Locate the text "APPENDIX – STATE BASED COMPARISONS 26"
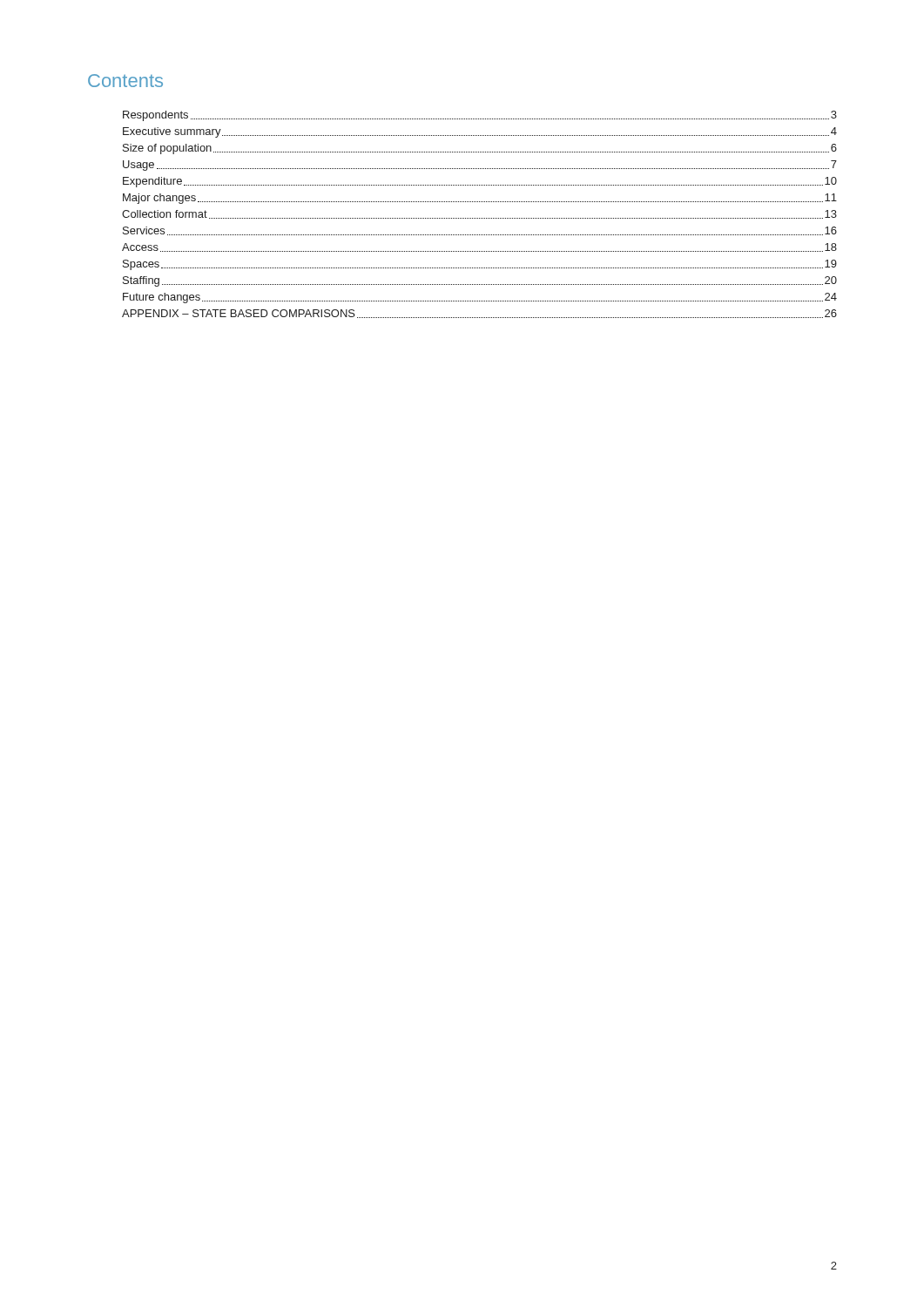924x1307 pixels. pyautogui.click(x=479, y=313)
